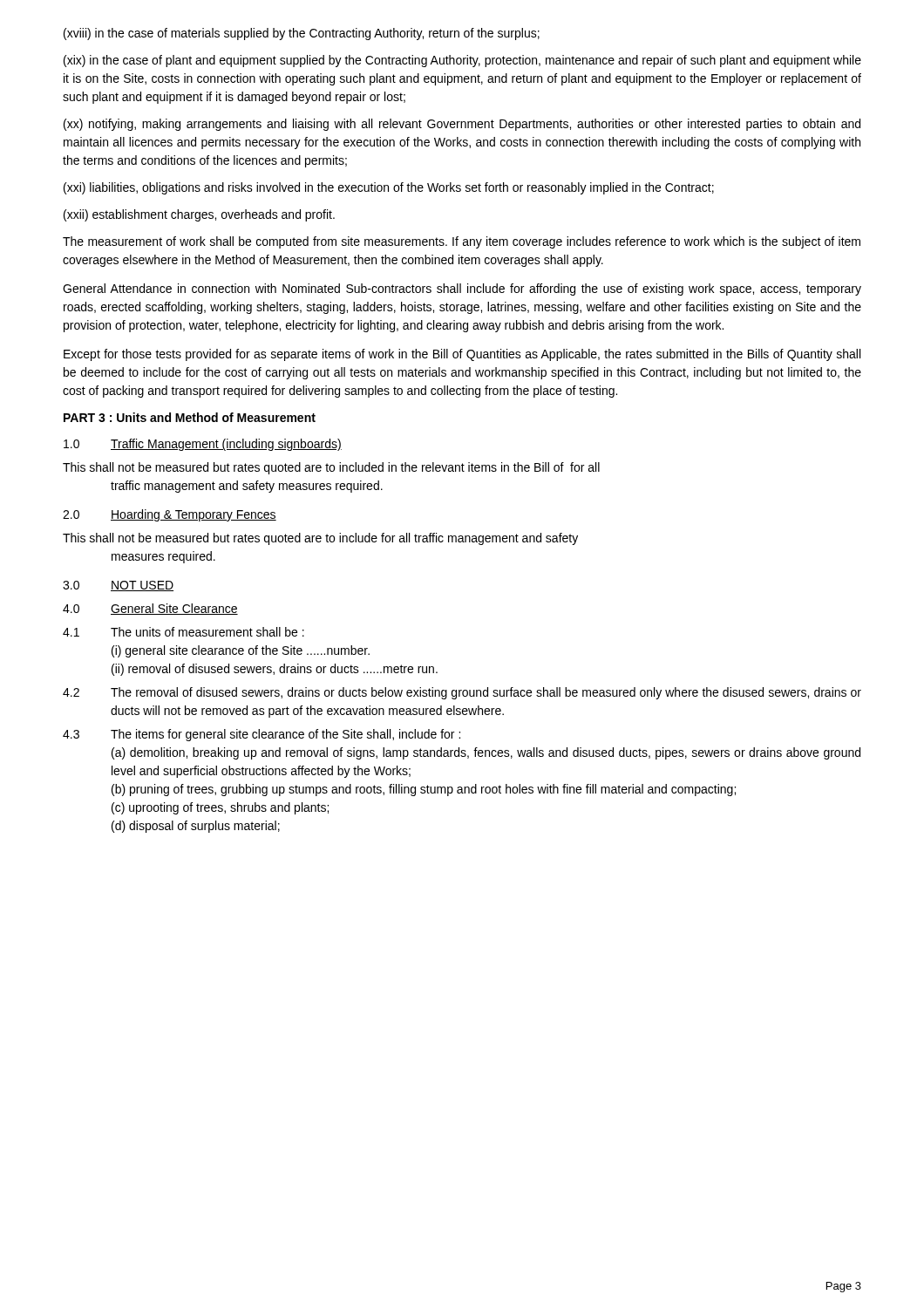Where is the passage that starts "(xviii) in the case of"?
Screen dimensions: 1308x924
(x=301, y=33)
